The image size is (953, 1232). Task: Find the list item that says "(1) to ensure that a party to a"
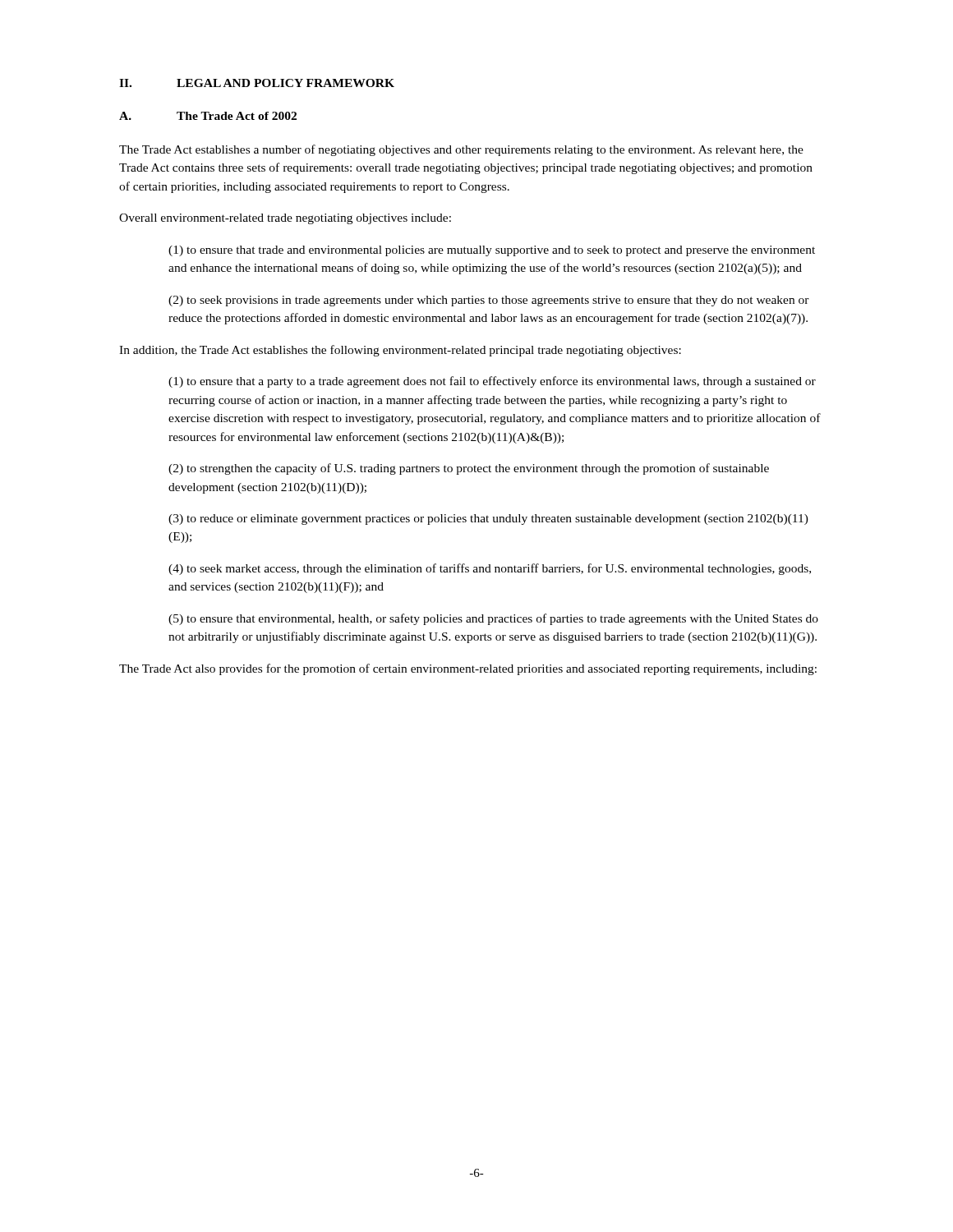(x=494, y=408)
